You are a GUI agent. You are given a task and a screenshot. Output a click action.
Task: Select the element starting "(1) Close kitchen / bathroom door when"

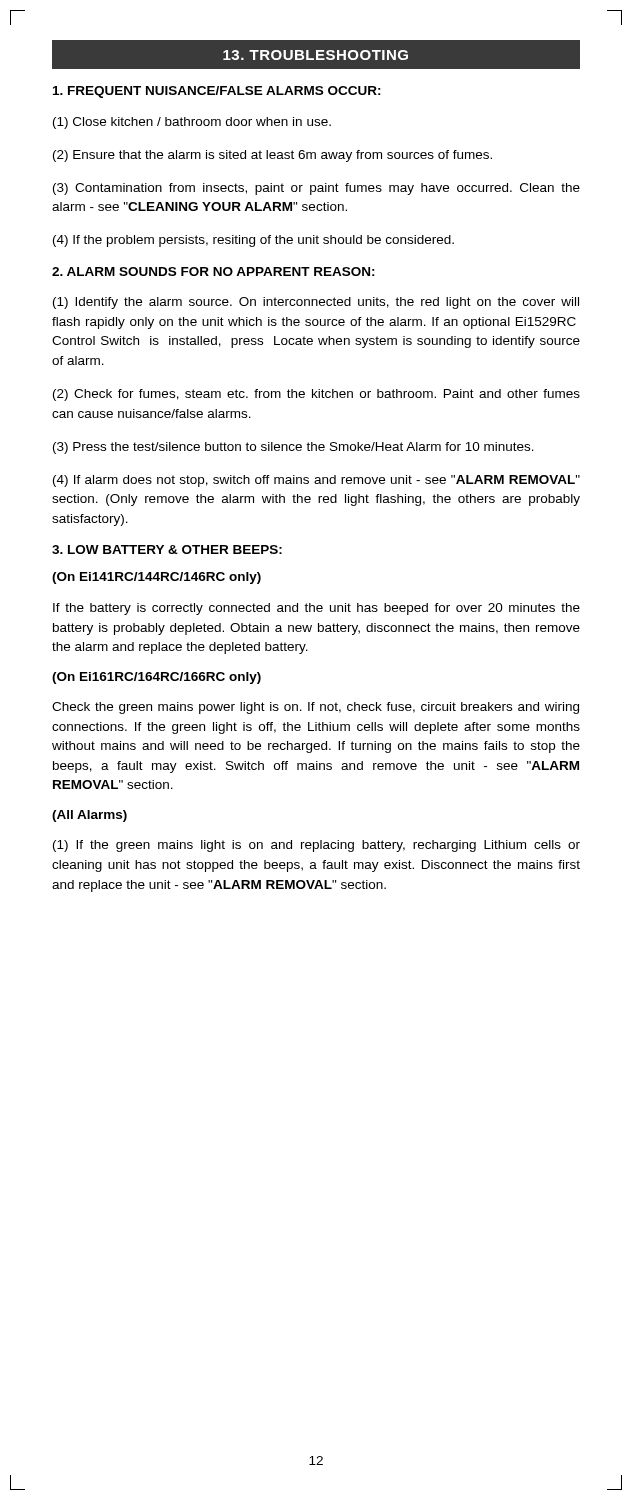pyautogui.click(x=316, y=121)
